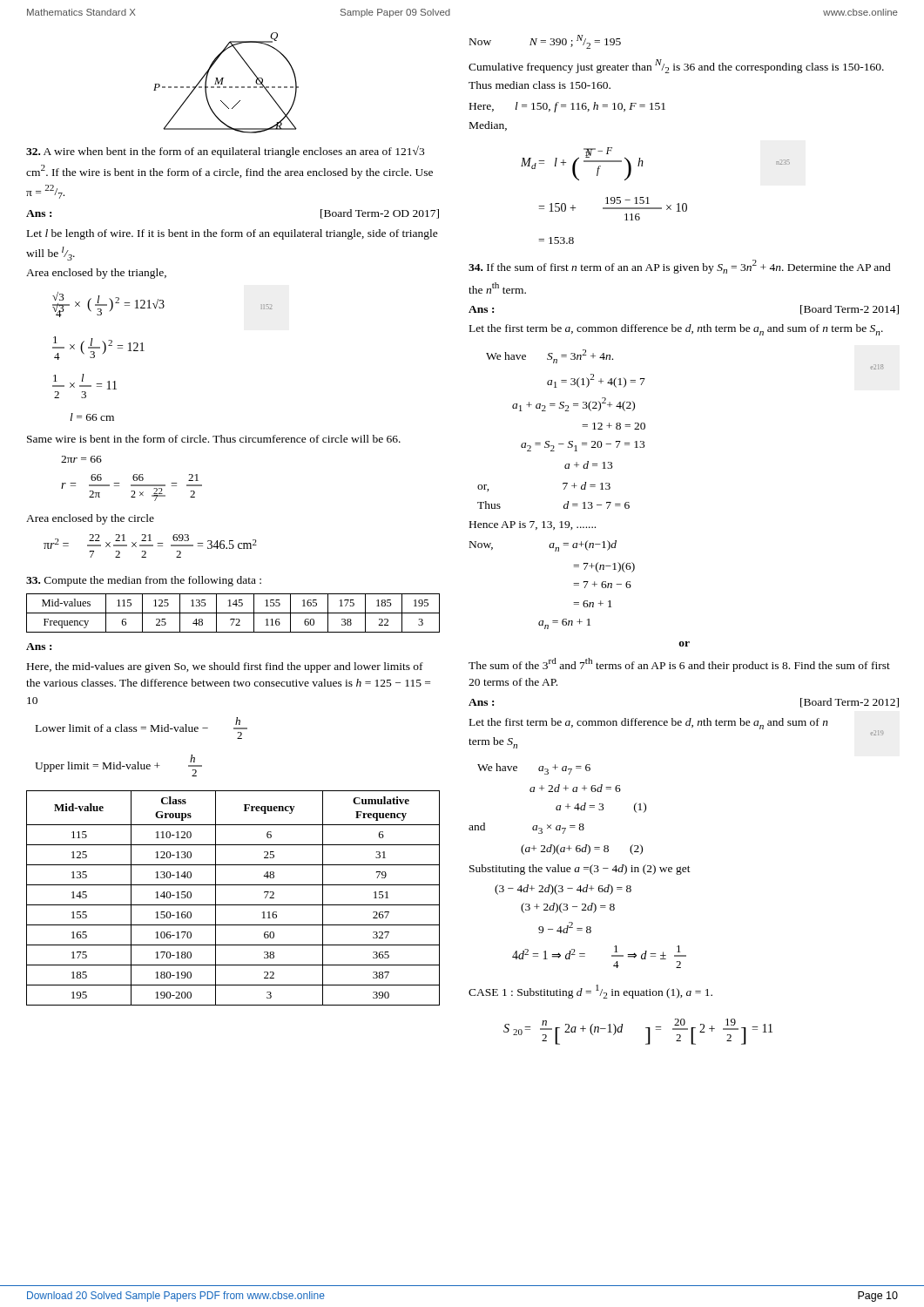Locate the block starting "Now N = 390 ;"
Screen dimensions: 1307x924
(x=684, y=62)
